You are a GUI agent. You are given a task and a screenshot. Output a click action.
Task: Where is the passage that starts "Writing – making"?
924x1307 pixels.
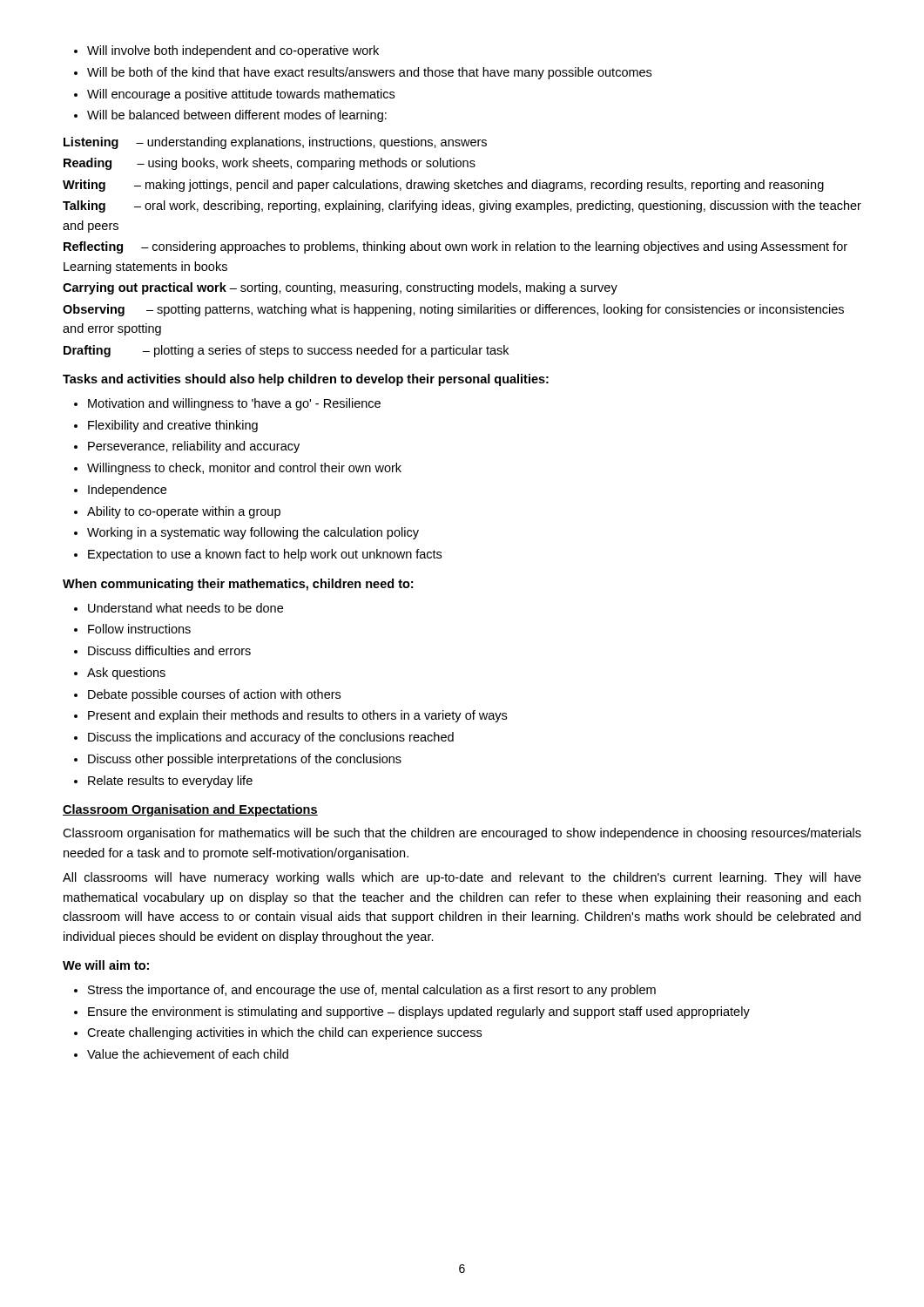tap(443, 185)
